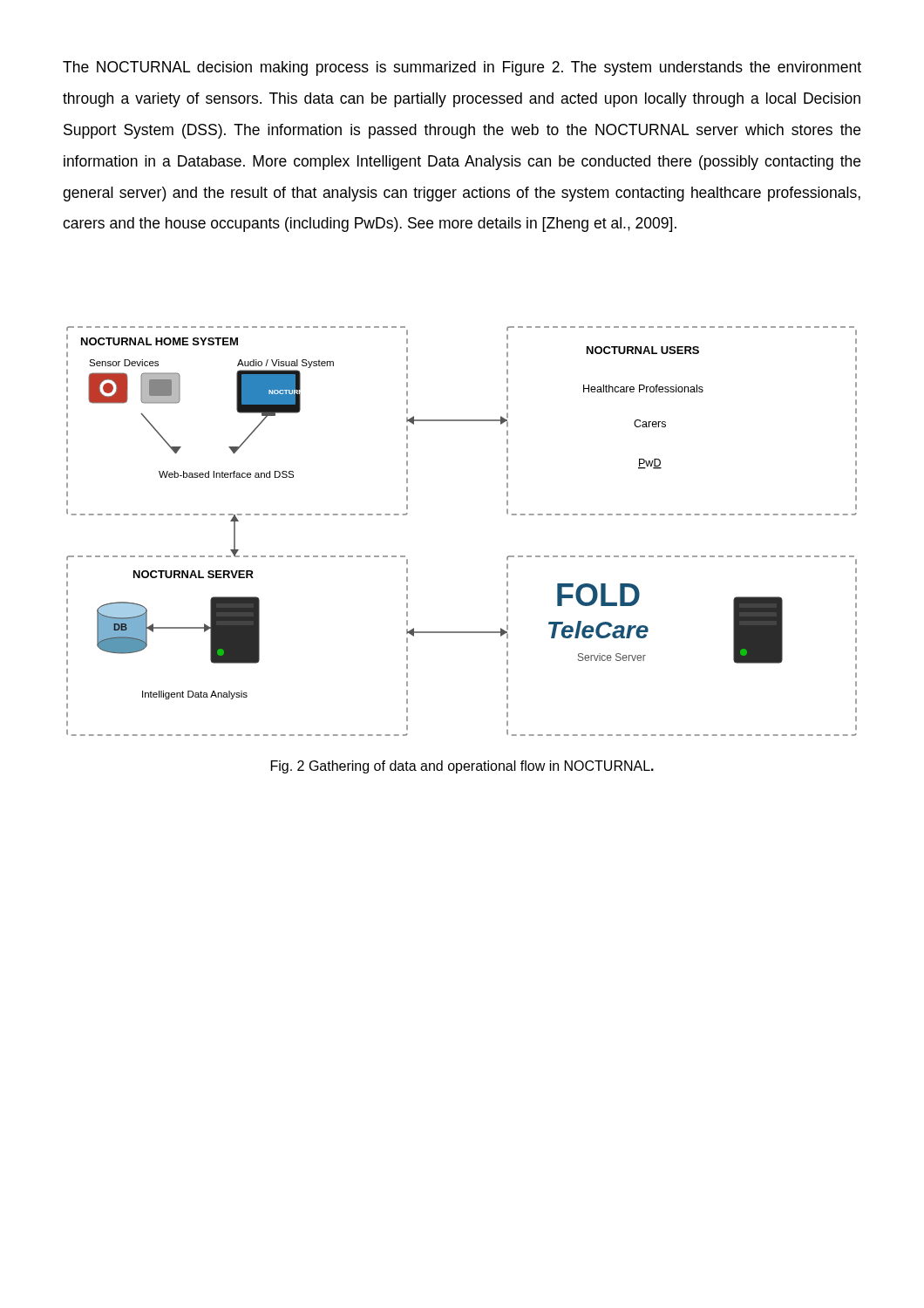
Task: Locate a caption
Action: pos(462,766)
